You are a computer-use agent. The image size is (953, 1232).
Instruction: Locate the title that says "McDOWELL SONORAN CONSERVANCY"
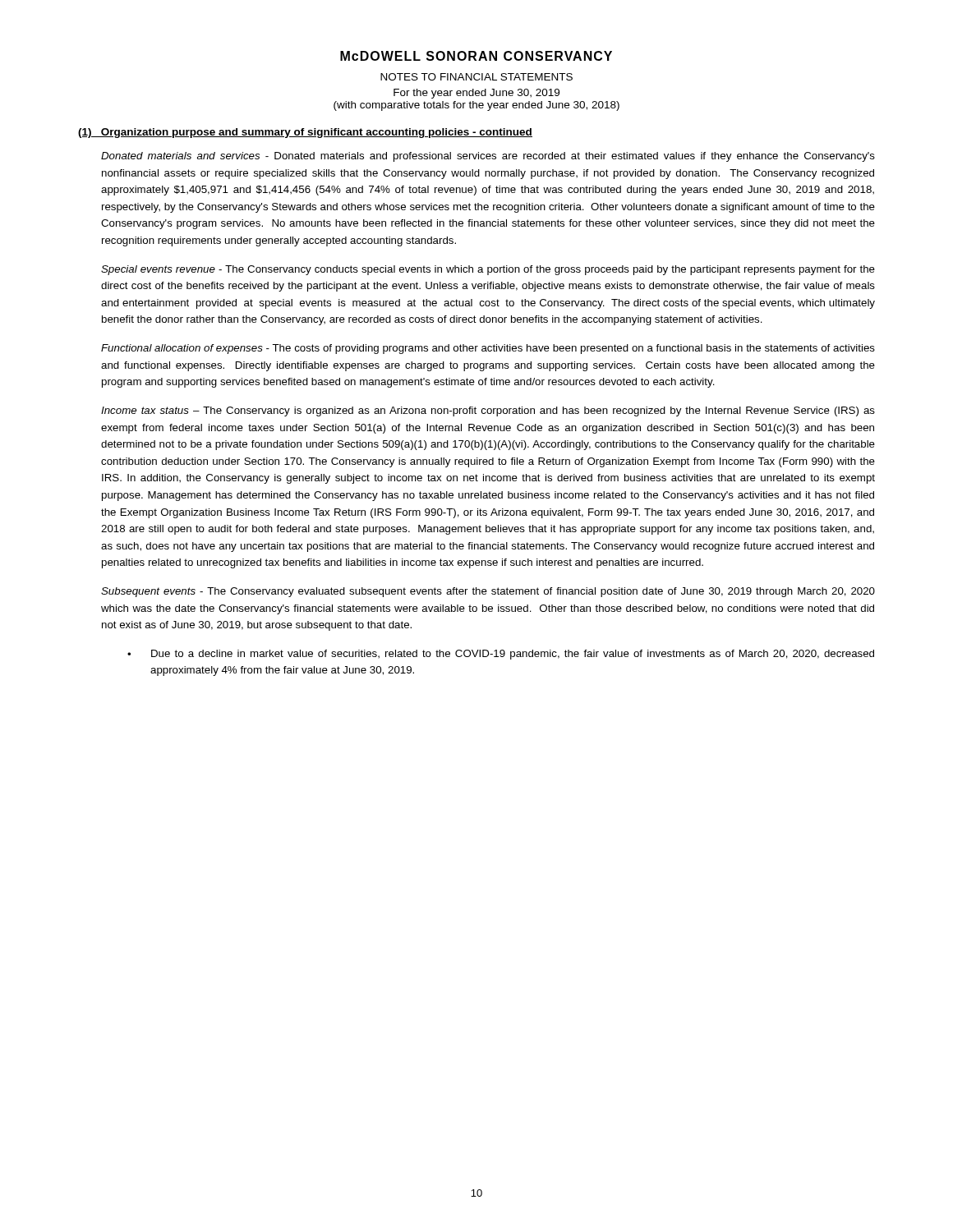pyautogui.click(x=476, y=56)
